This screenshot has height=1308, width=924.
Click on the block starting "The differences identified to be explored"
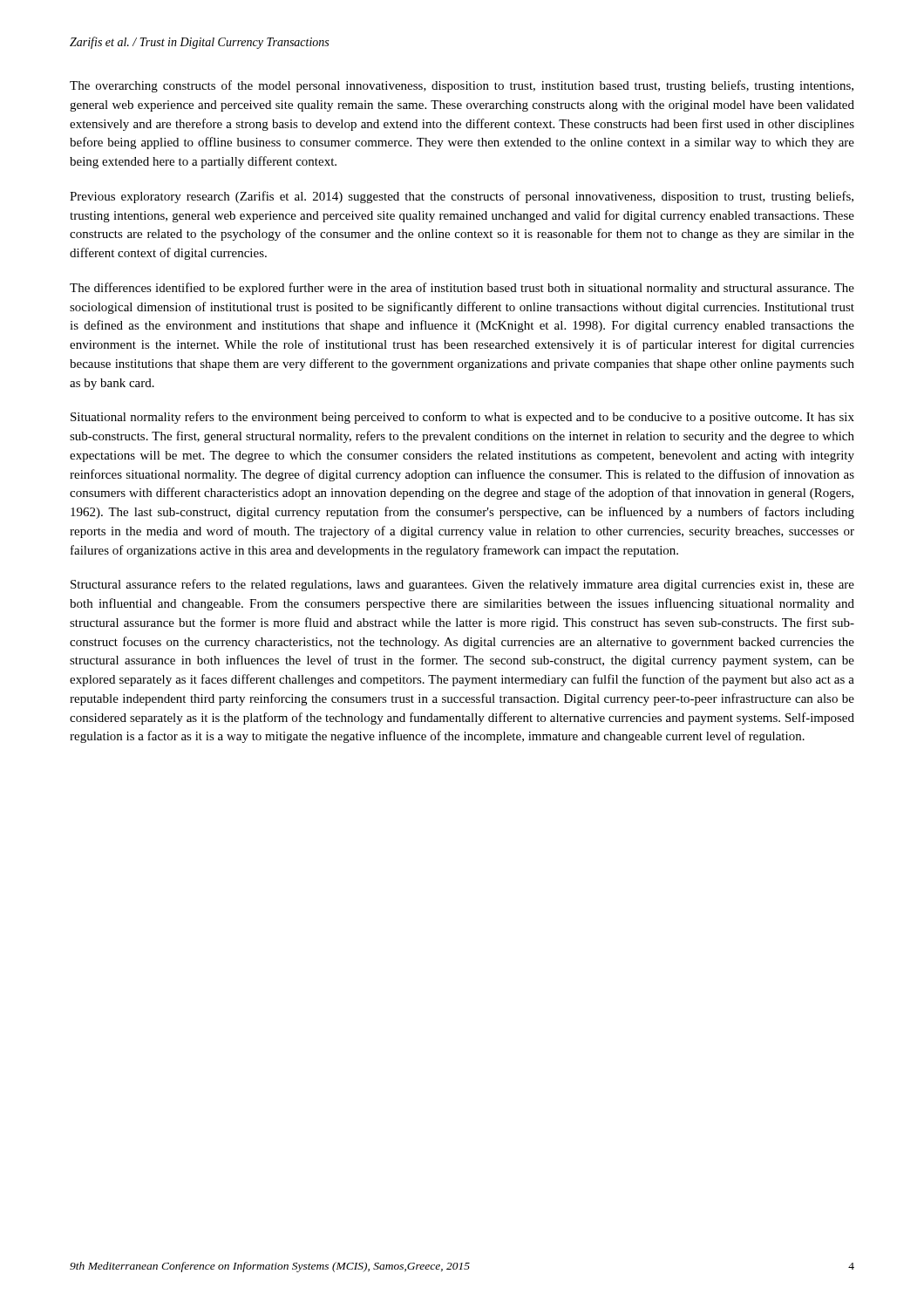[462, 335]
